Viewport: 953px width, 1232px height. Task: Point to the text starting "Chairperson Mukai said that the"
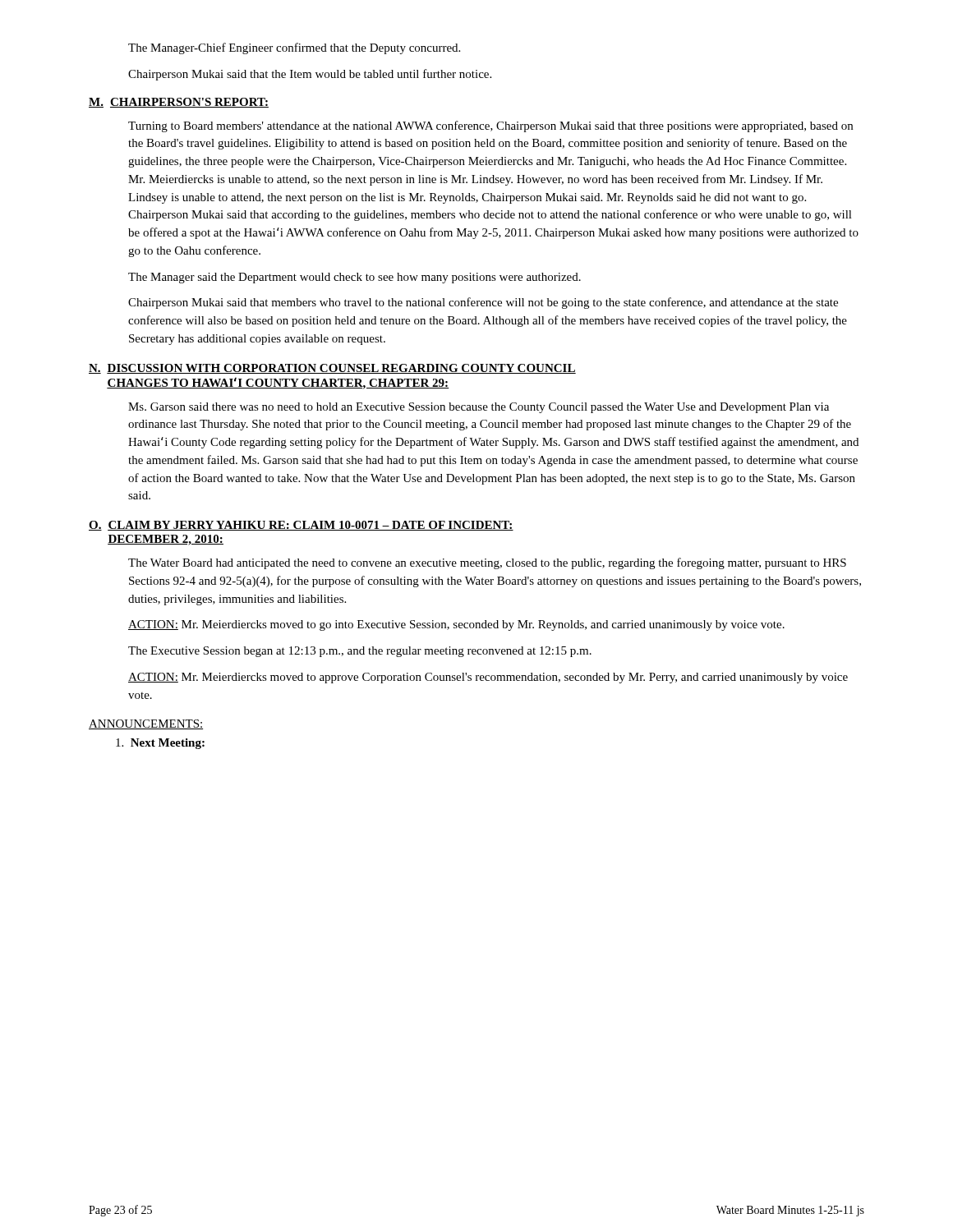[496, 74]
